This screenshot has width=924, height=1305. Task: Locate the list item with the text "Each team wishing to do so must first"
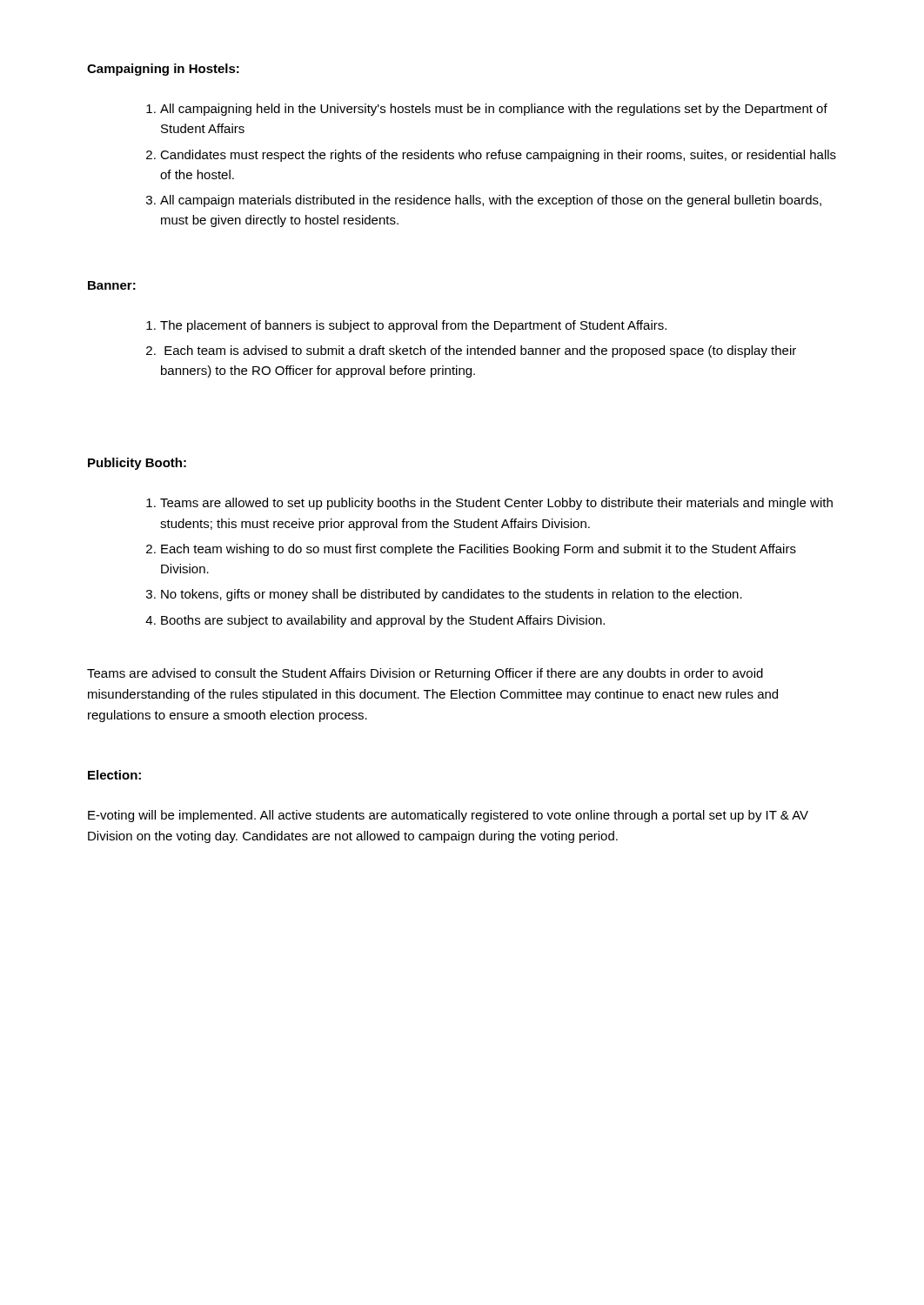(488, 559)
